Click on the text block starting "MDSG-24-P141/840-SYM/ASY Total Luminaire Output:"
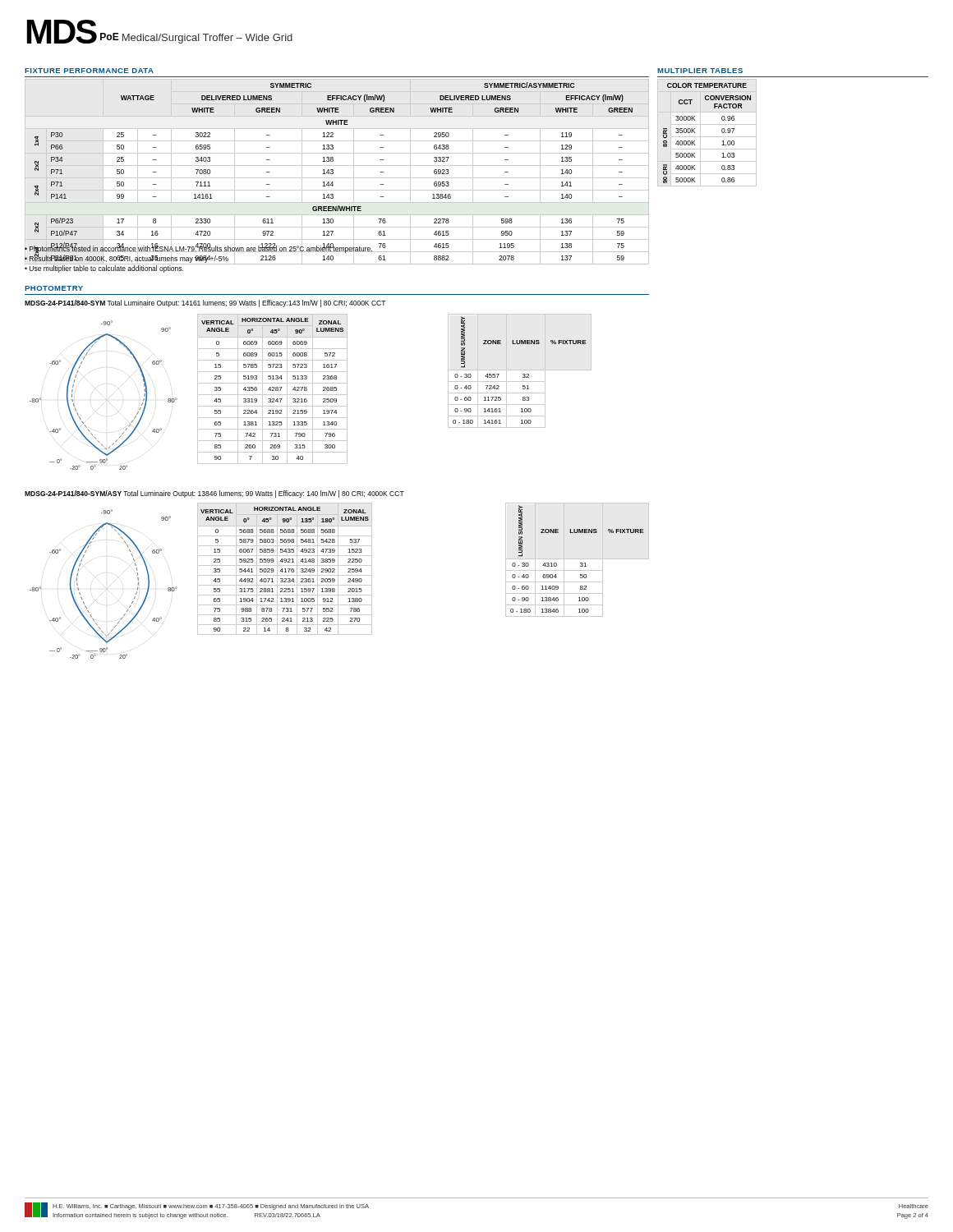Viewport: 953px width, 1232px height. coord(214,494)
